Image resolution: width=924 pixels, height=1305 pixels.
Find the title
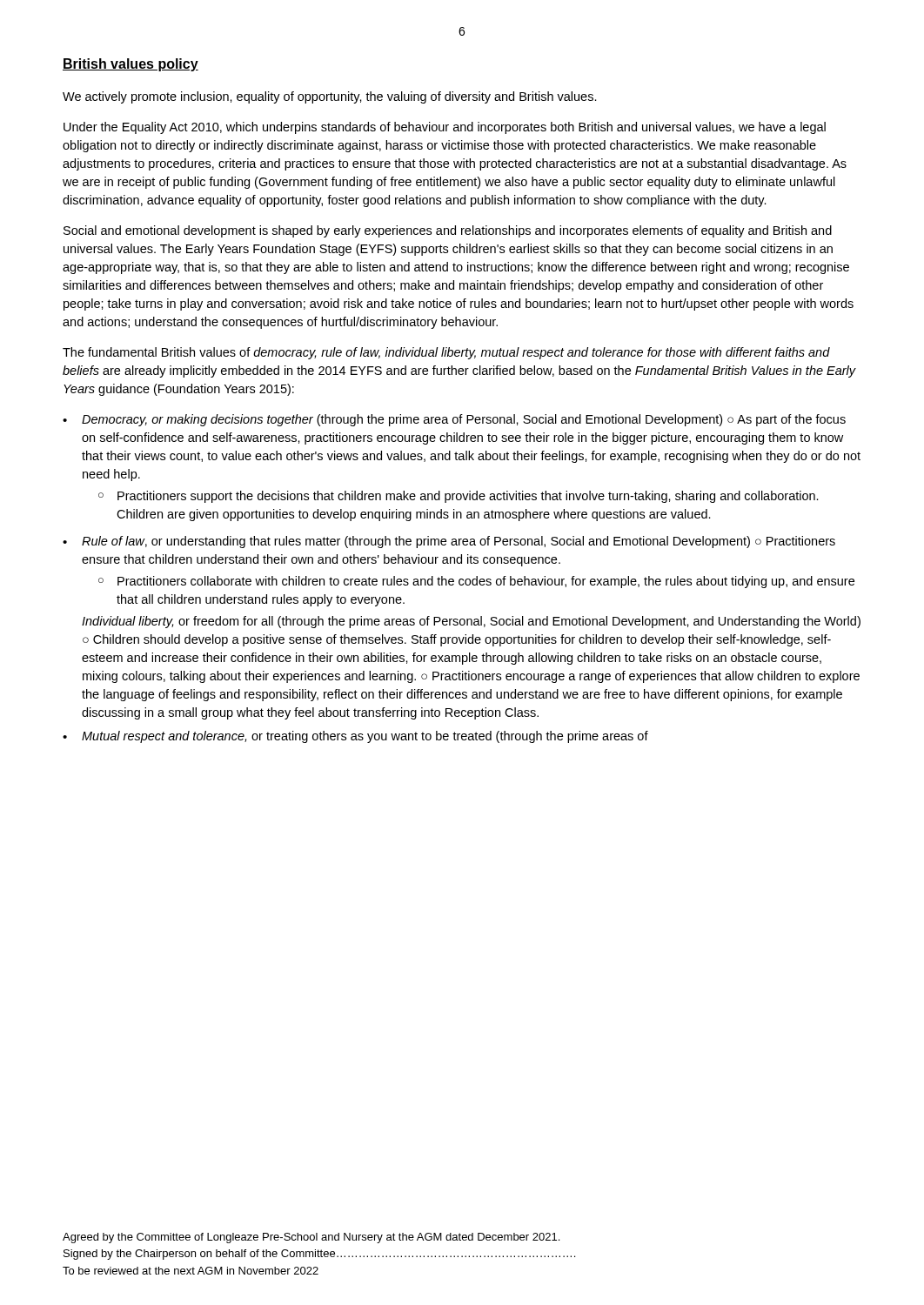click(x=130, y=64)
